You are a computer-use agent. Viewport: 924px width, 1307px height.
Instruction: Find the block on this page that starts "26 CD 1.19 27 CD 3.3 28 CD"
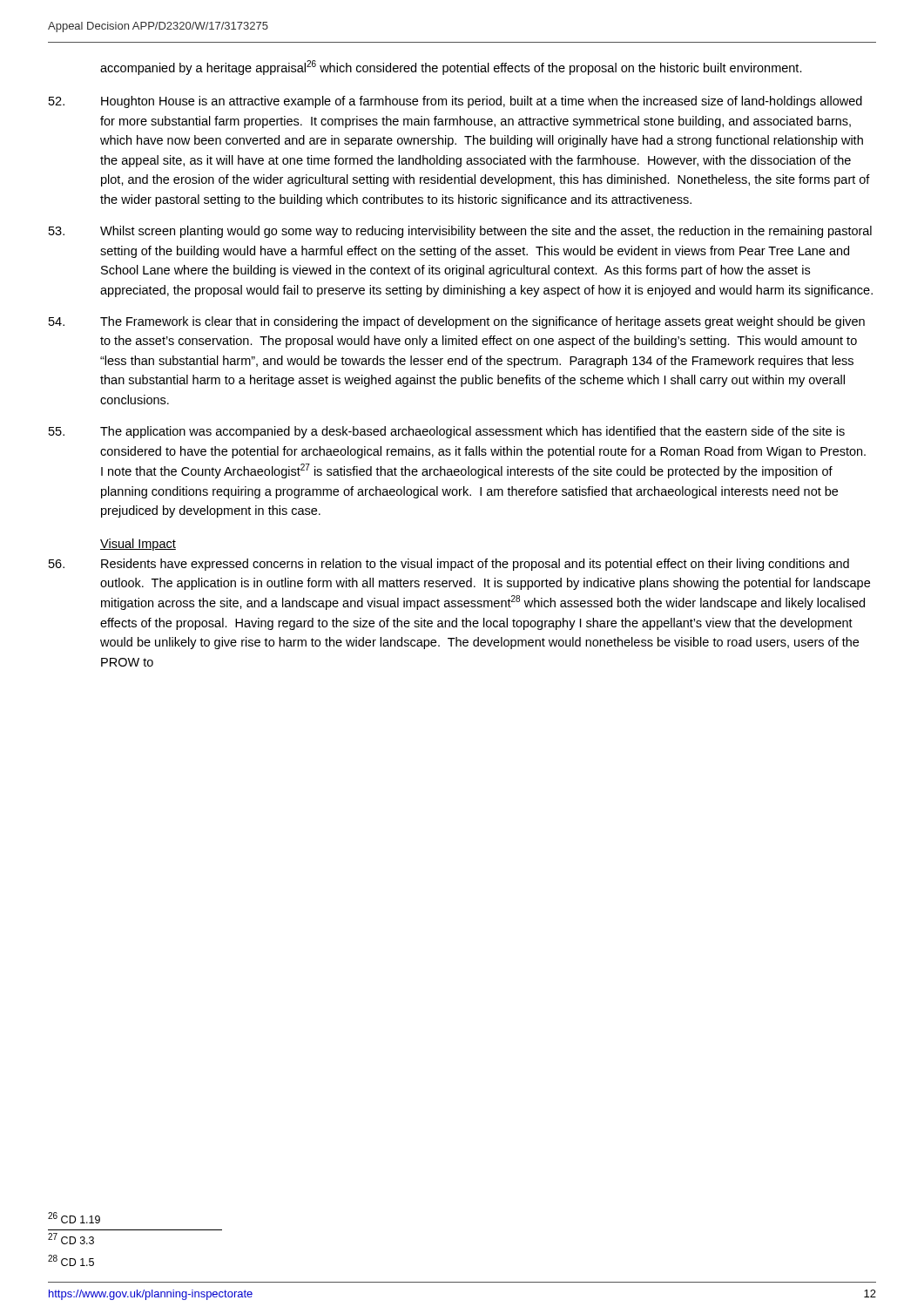74,1240
